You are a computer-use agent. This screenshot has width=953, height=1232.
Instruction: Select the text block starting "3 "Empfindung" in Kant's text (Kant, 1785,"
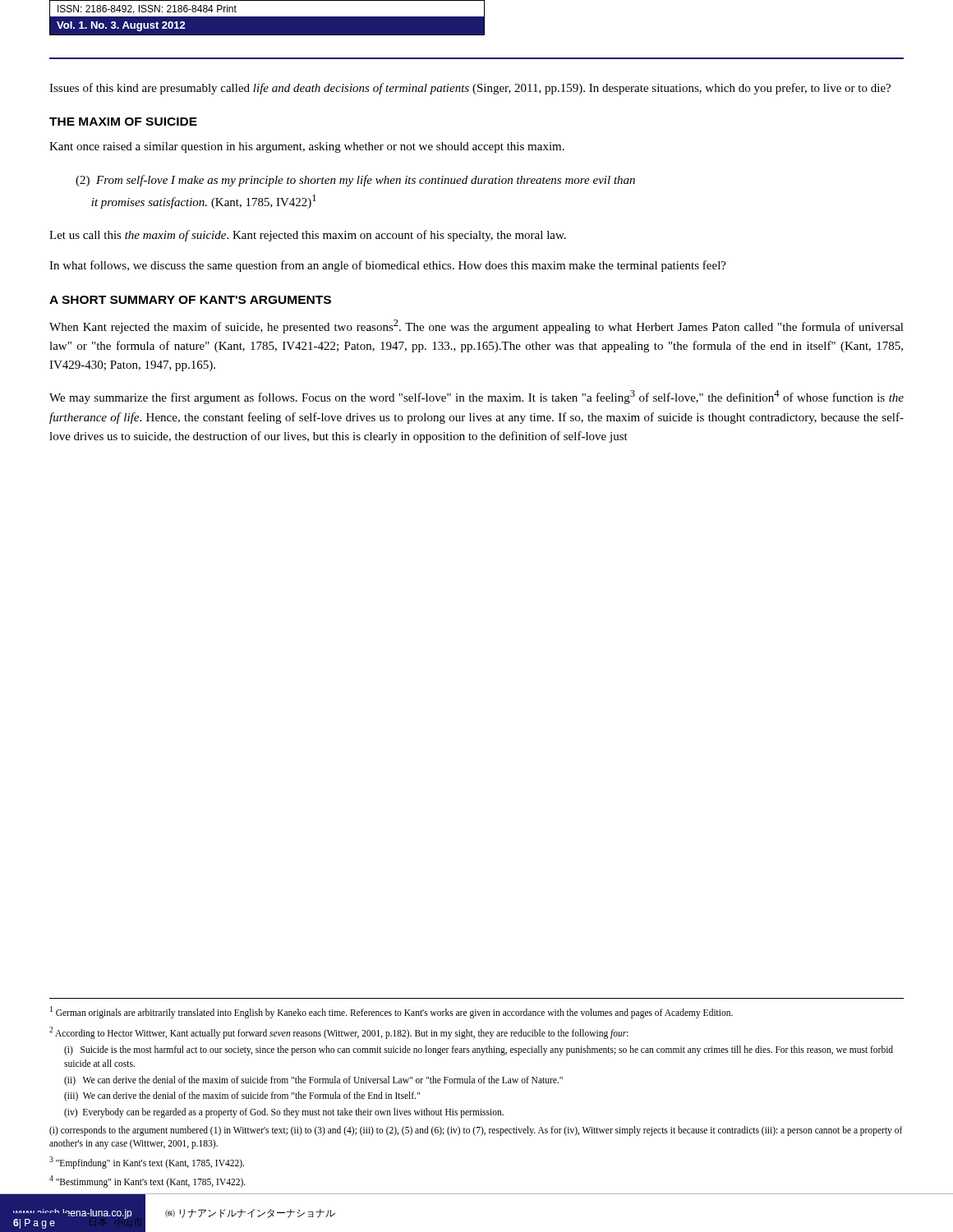click(x=147, y=1161)
